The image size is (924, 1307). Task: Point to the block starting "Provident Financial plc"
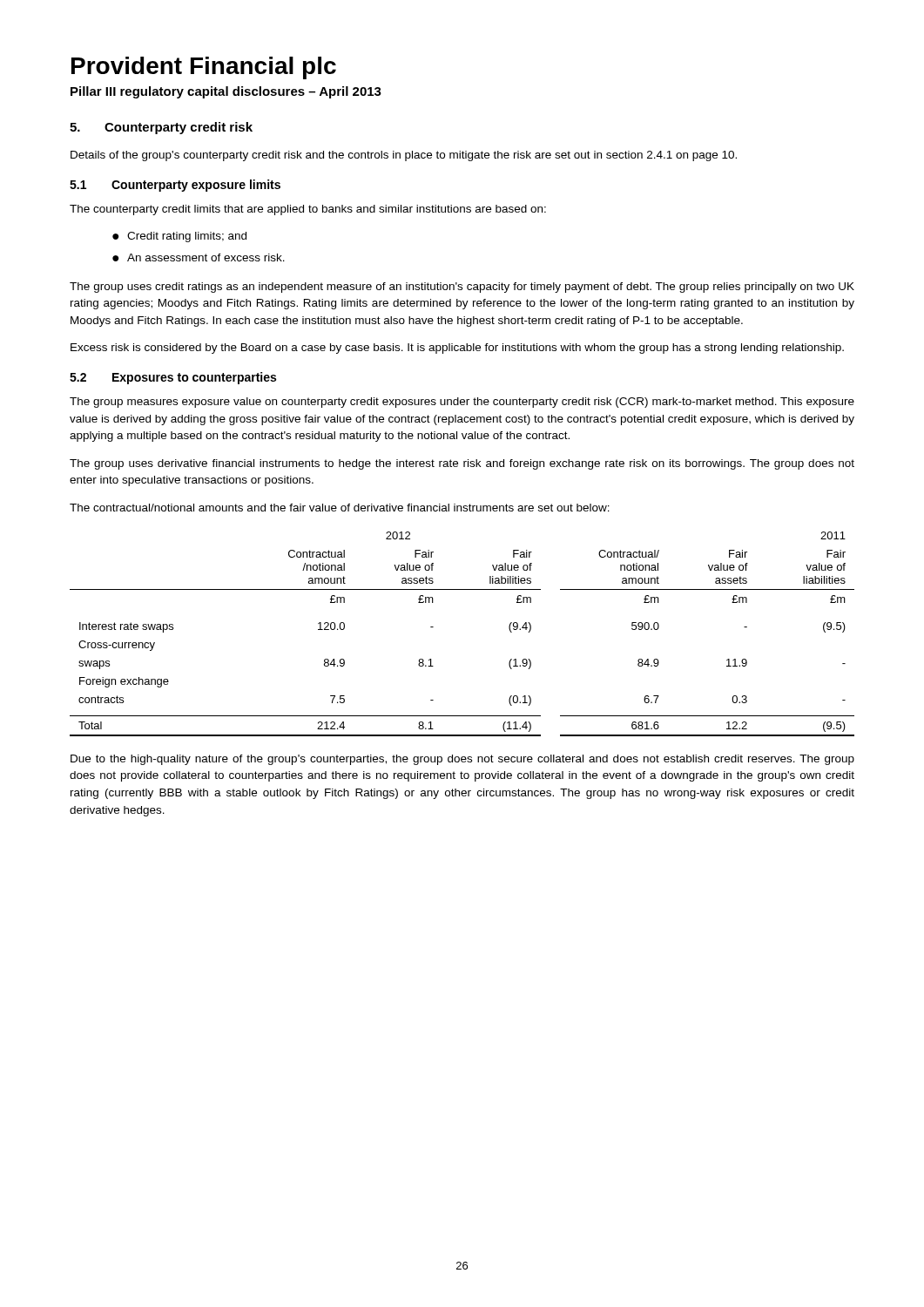pos(204,68)
